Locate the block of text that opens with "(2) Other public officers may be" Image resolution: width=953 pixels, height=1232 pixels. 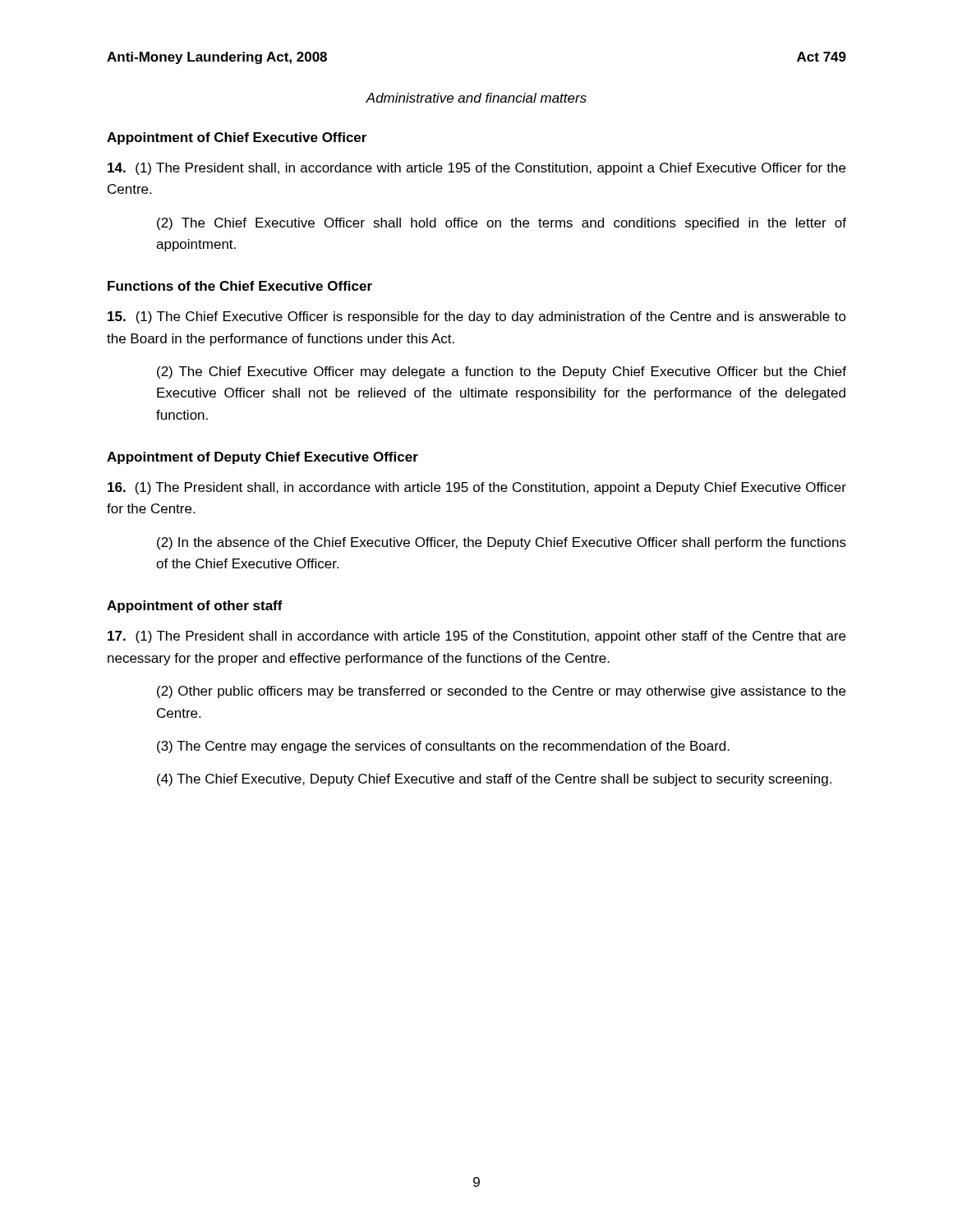coord(501,702)
